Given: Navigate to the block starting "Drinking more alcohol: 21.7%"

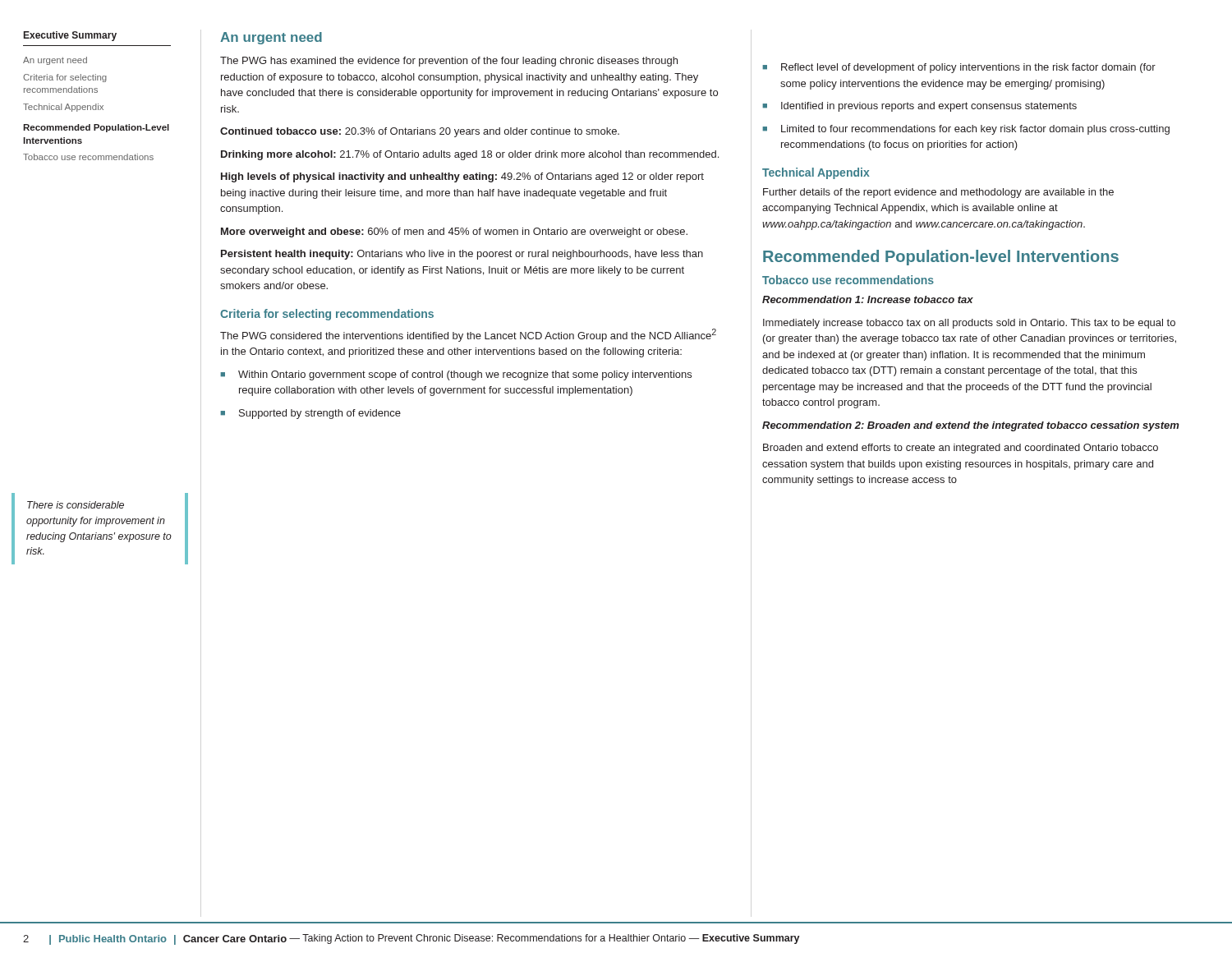Looking at the screenshot, I should [x=471, y=154].
